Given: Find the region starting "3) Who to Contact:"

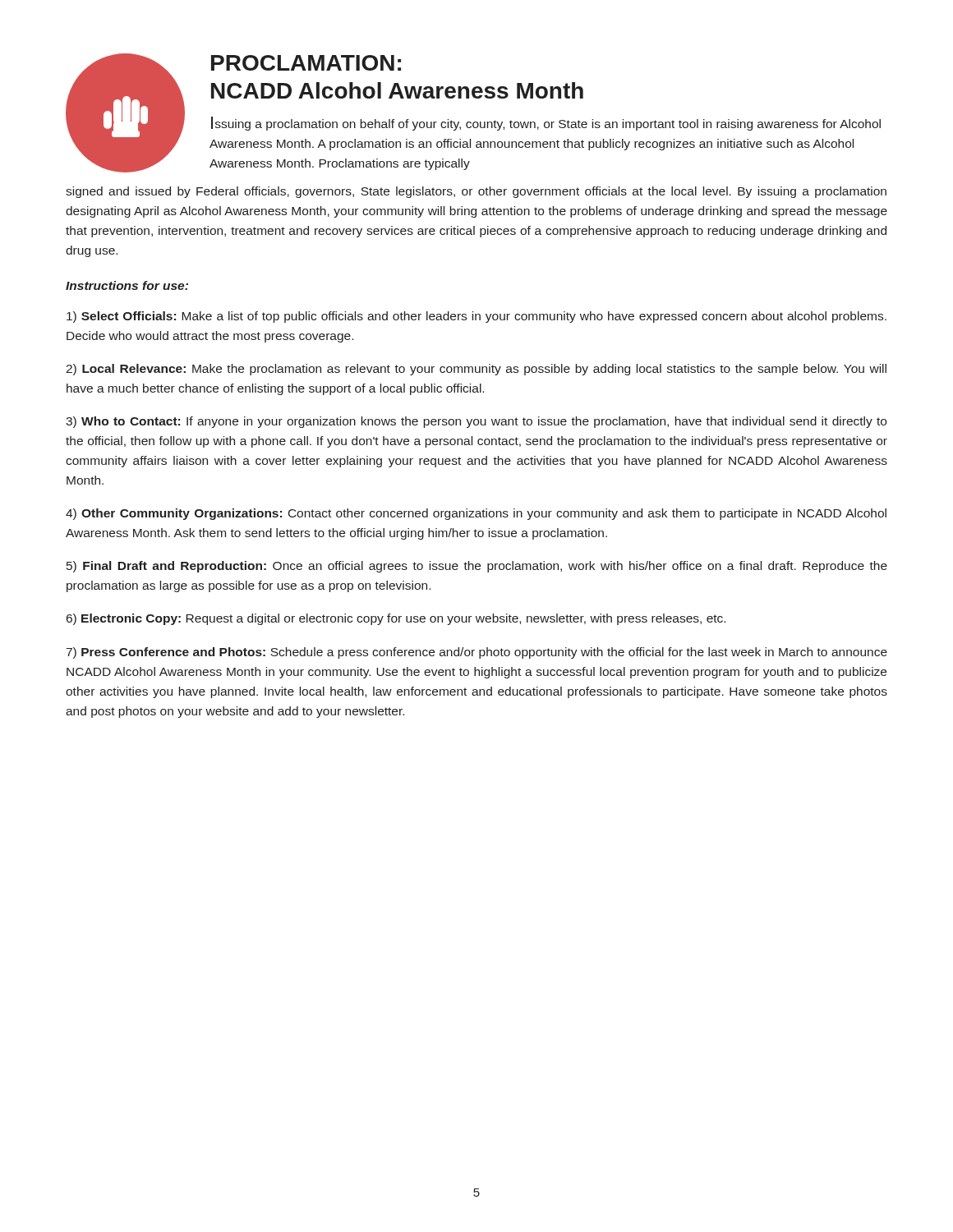Looking at the screenshot, I should [x=476, y=451].
